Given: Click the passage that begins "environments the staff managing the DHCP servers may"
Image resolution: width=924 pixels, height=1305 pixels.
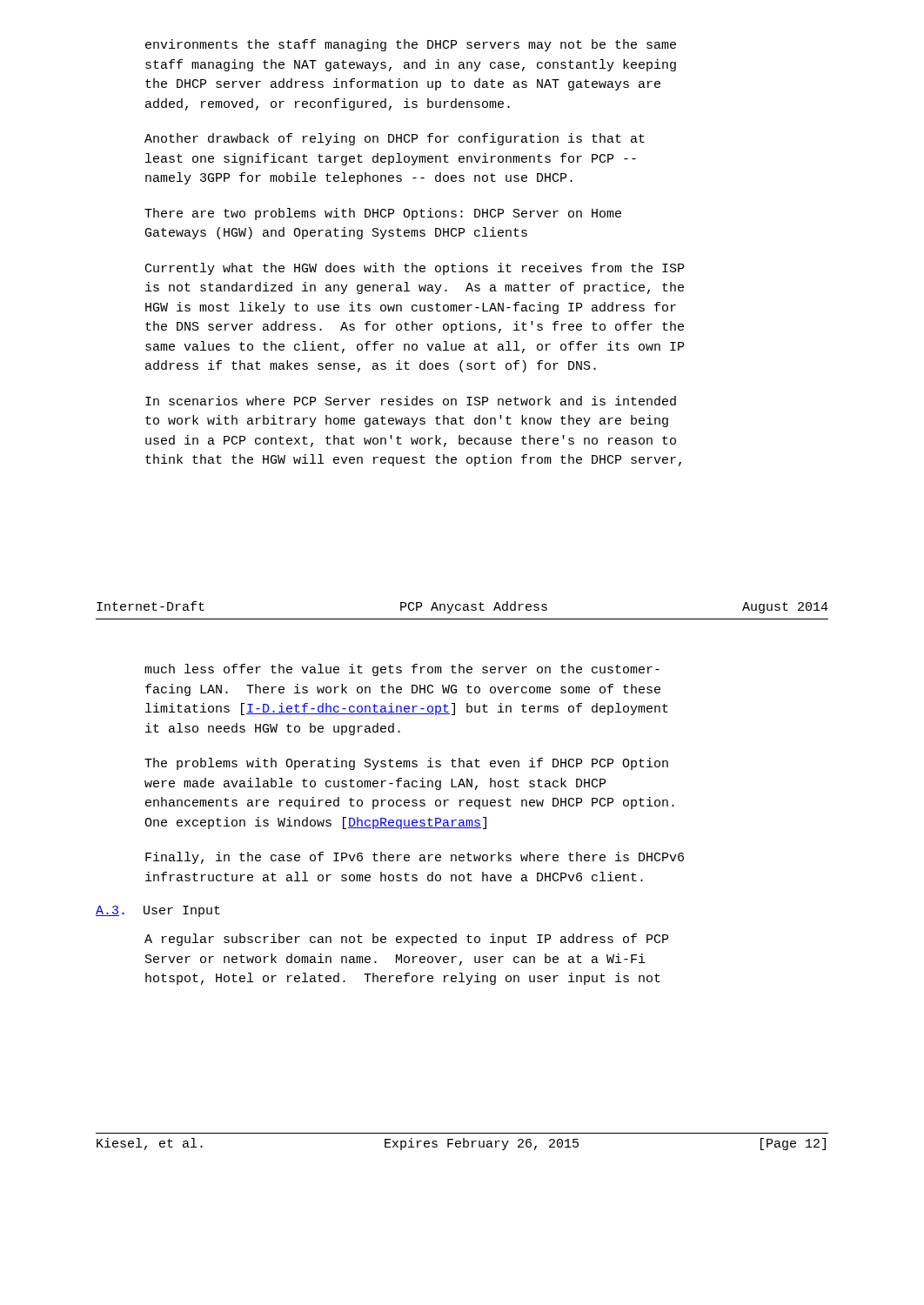Looking at the screenshot, I should coord(411,75).
